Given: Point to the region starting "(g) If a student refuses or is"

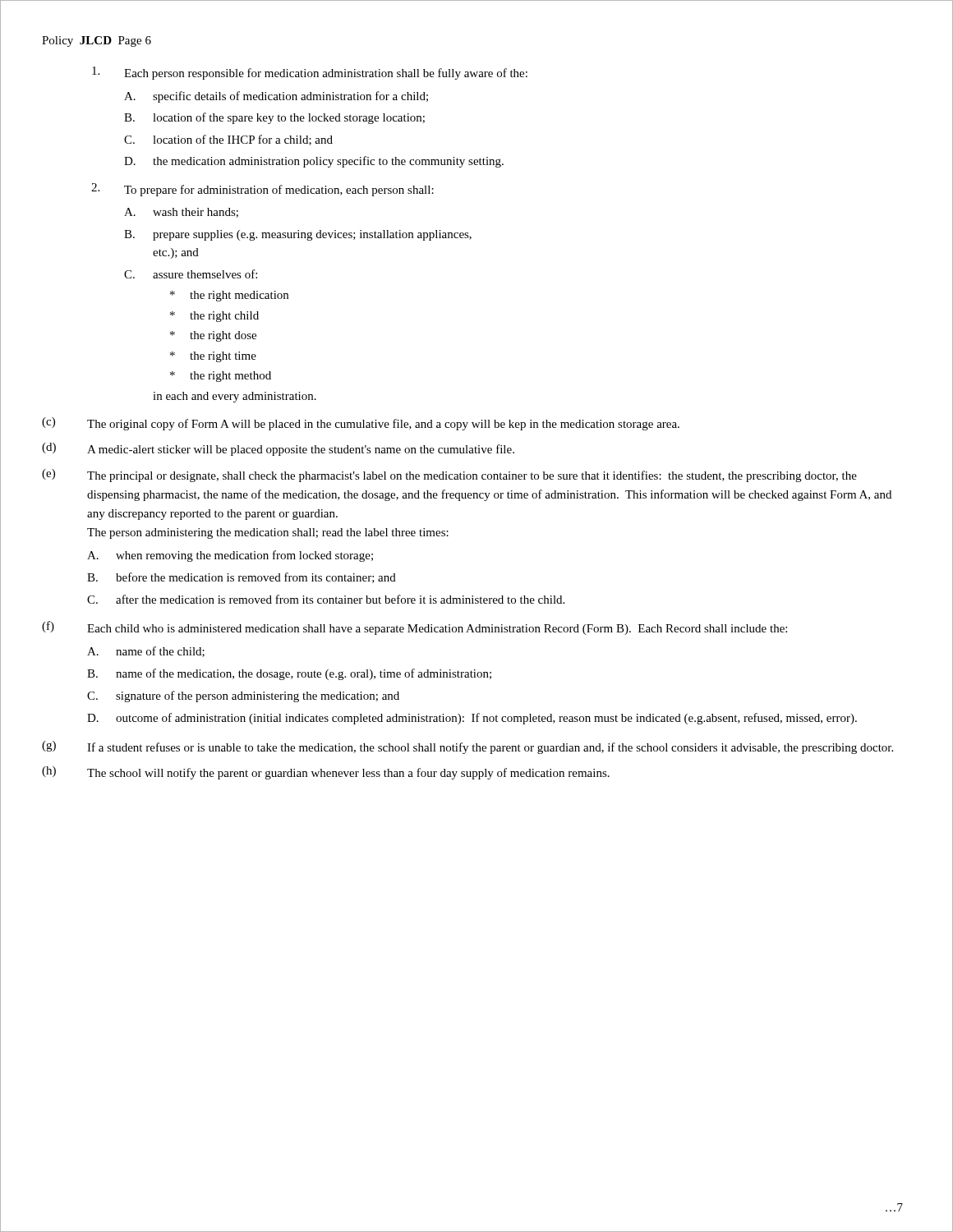Looking at the screenshot, I should [x=476, y=748].
